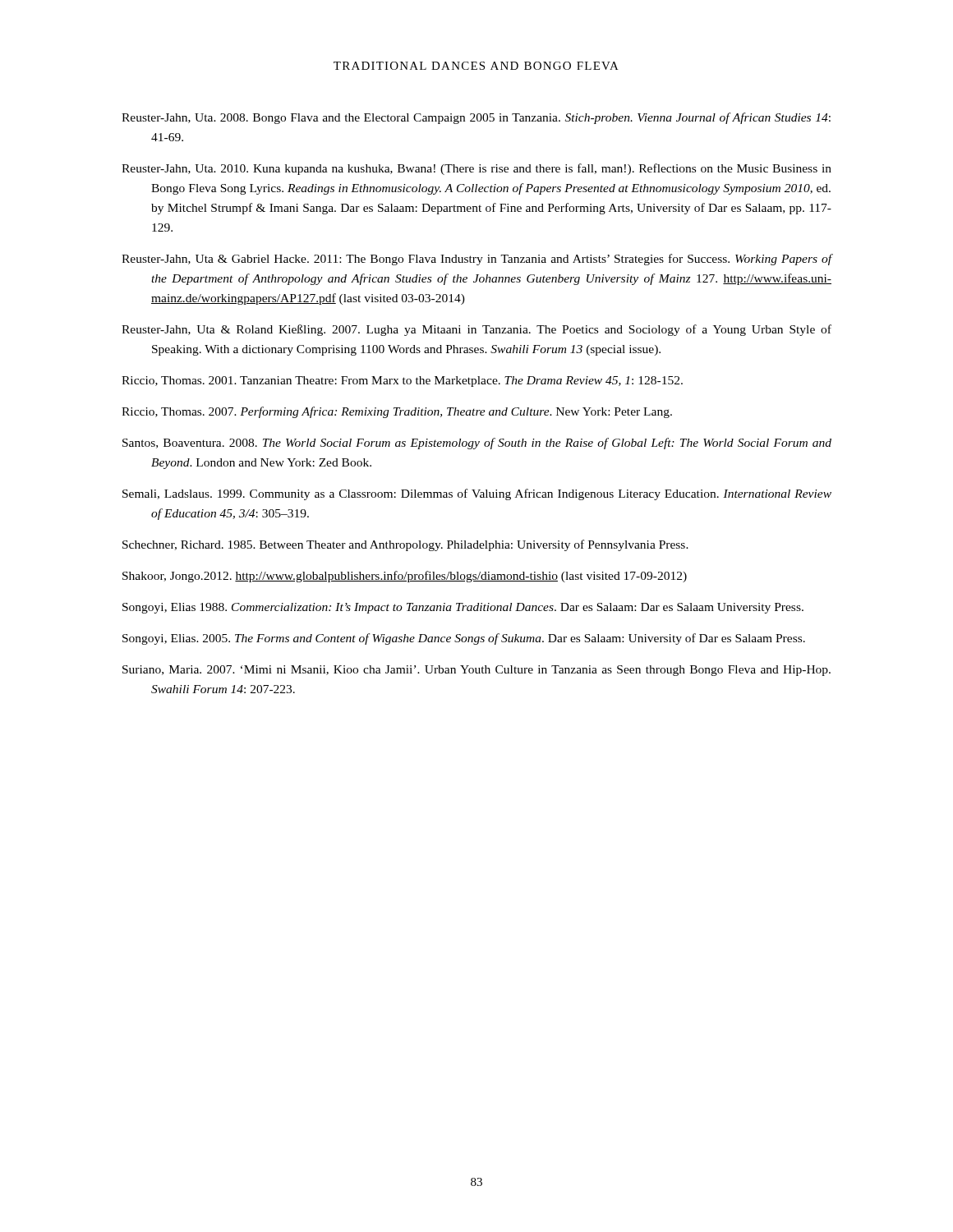This screenshot has height=1232, width=953.
Task: Locate the block of text that opens with "Songoyi, Elias. 2005. The Forms and Content of"
Action: click(476, 638)
